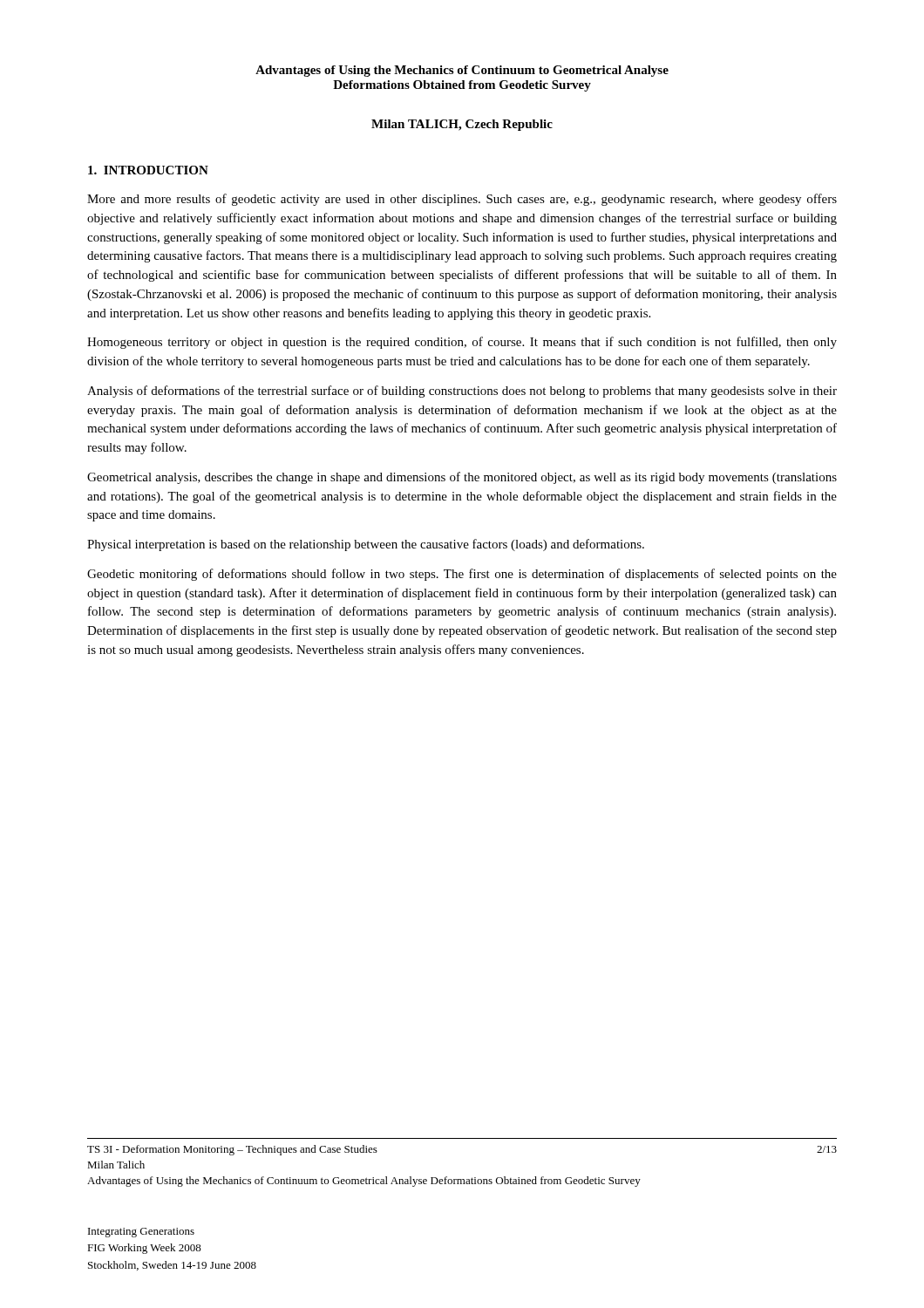Click on the text block containing "Homogeneous territory or"

point(462,352)
